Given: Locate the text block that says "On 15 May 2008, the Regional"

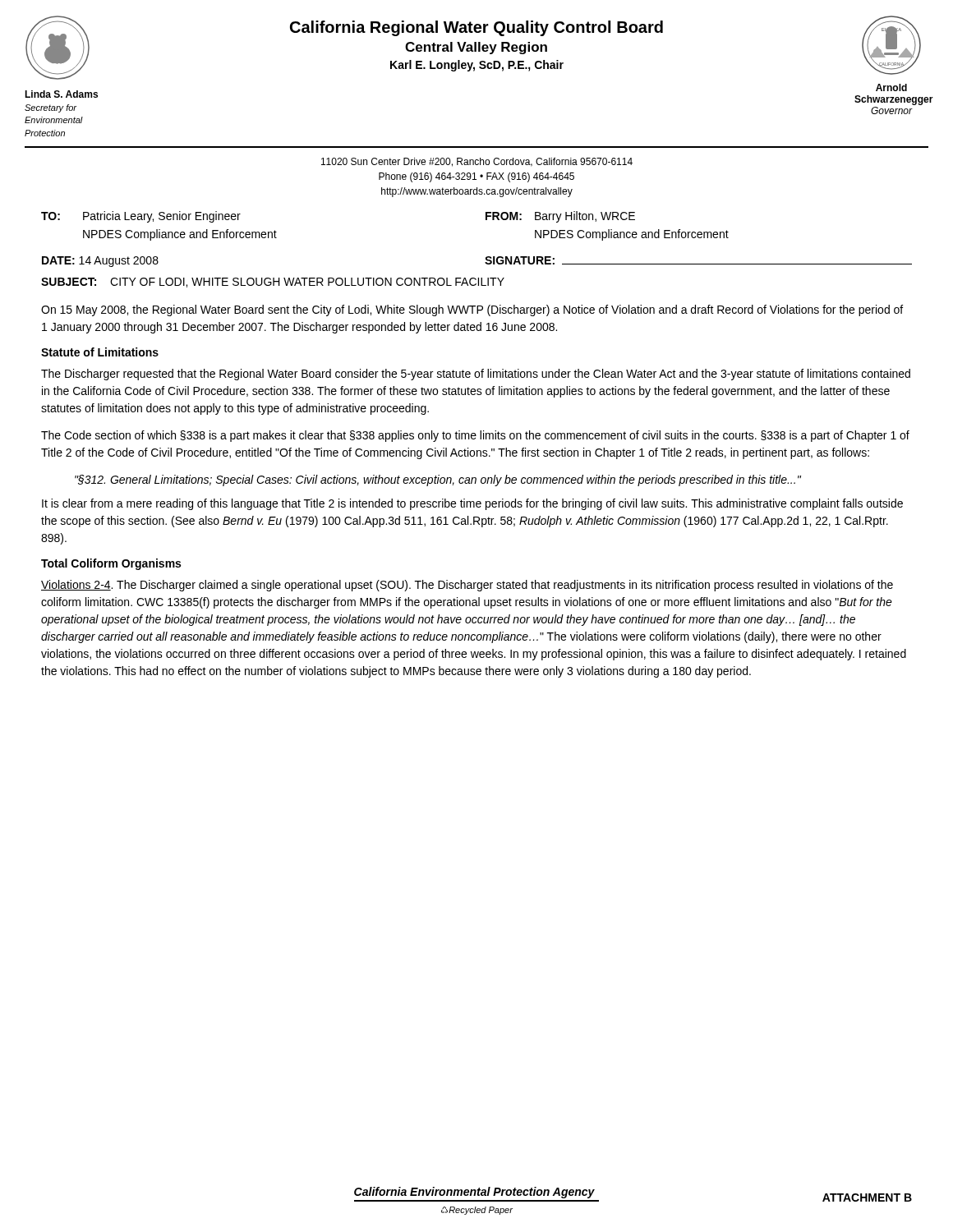Looking at the screenshot, I should [x=472, y=318].
